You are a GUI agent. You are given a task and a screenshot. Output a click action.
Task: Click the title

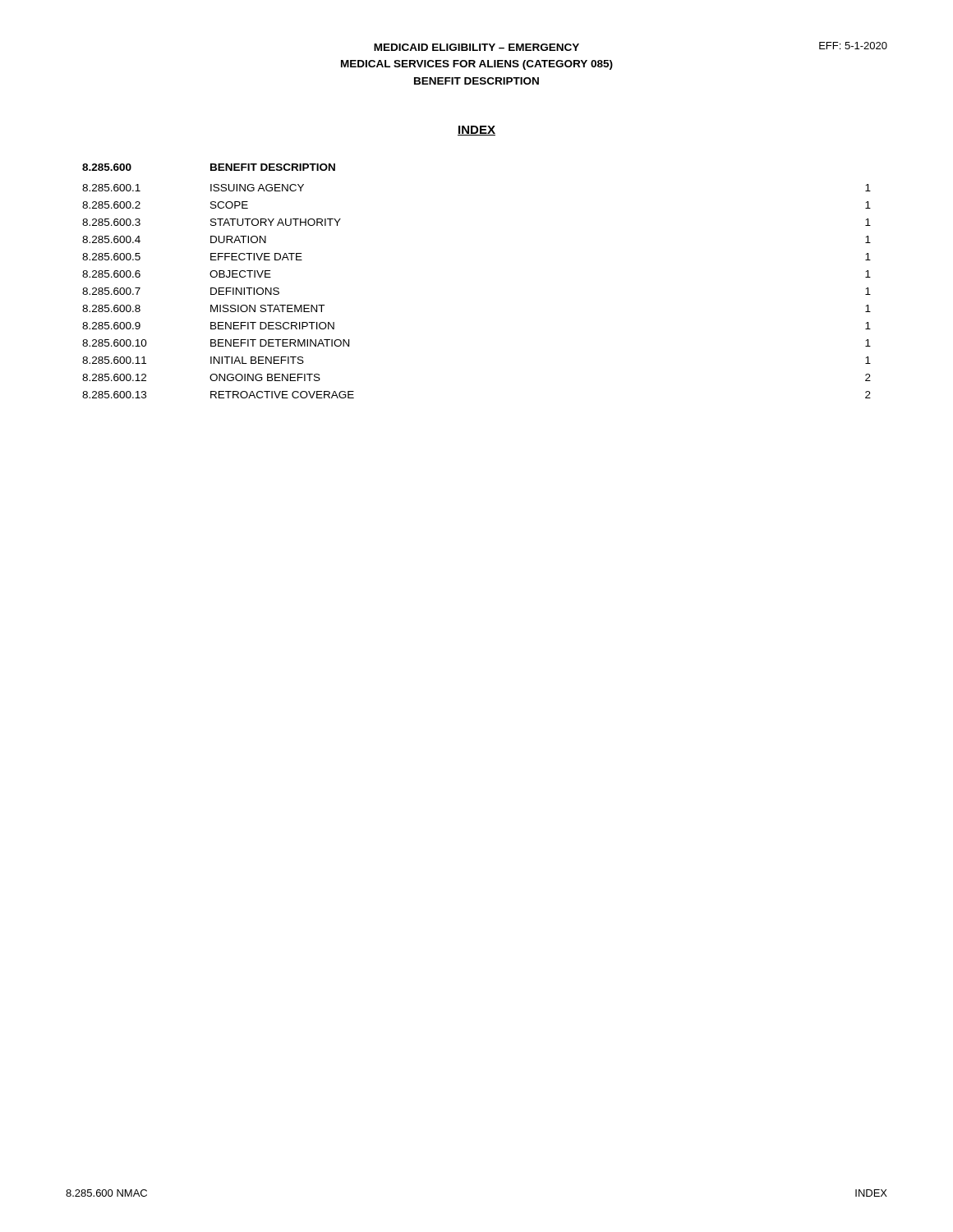coord(476,129)
